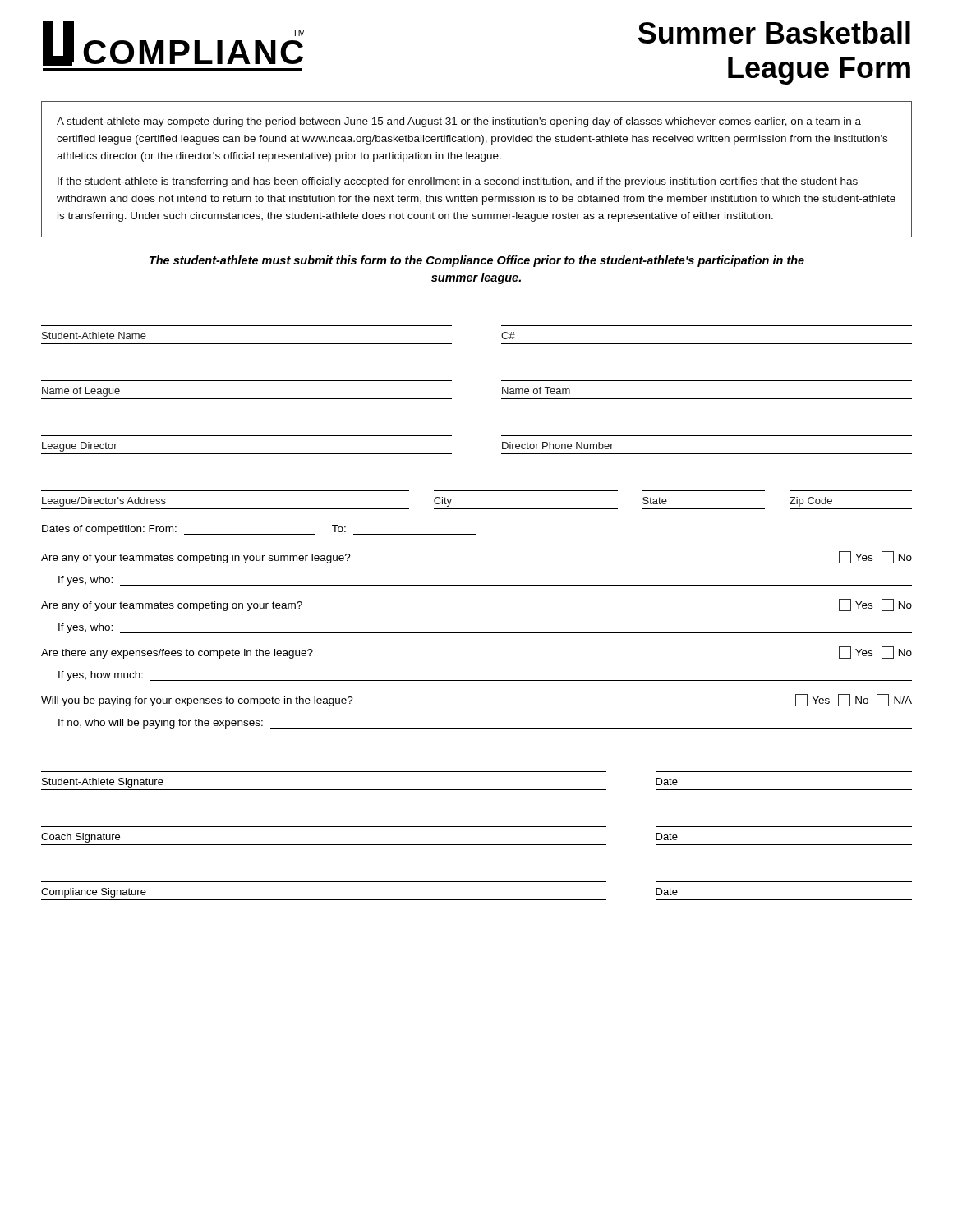Point to the region starting "Dates of competition: From:"
The height and width of the screenshot is (1232, 953).
pos(259,526)
